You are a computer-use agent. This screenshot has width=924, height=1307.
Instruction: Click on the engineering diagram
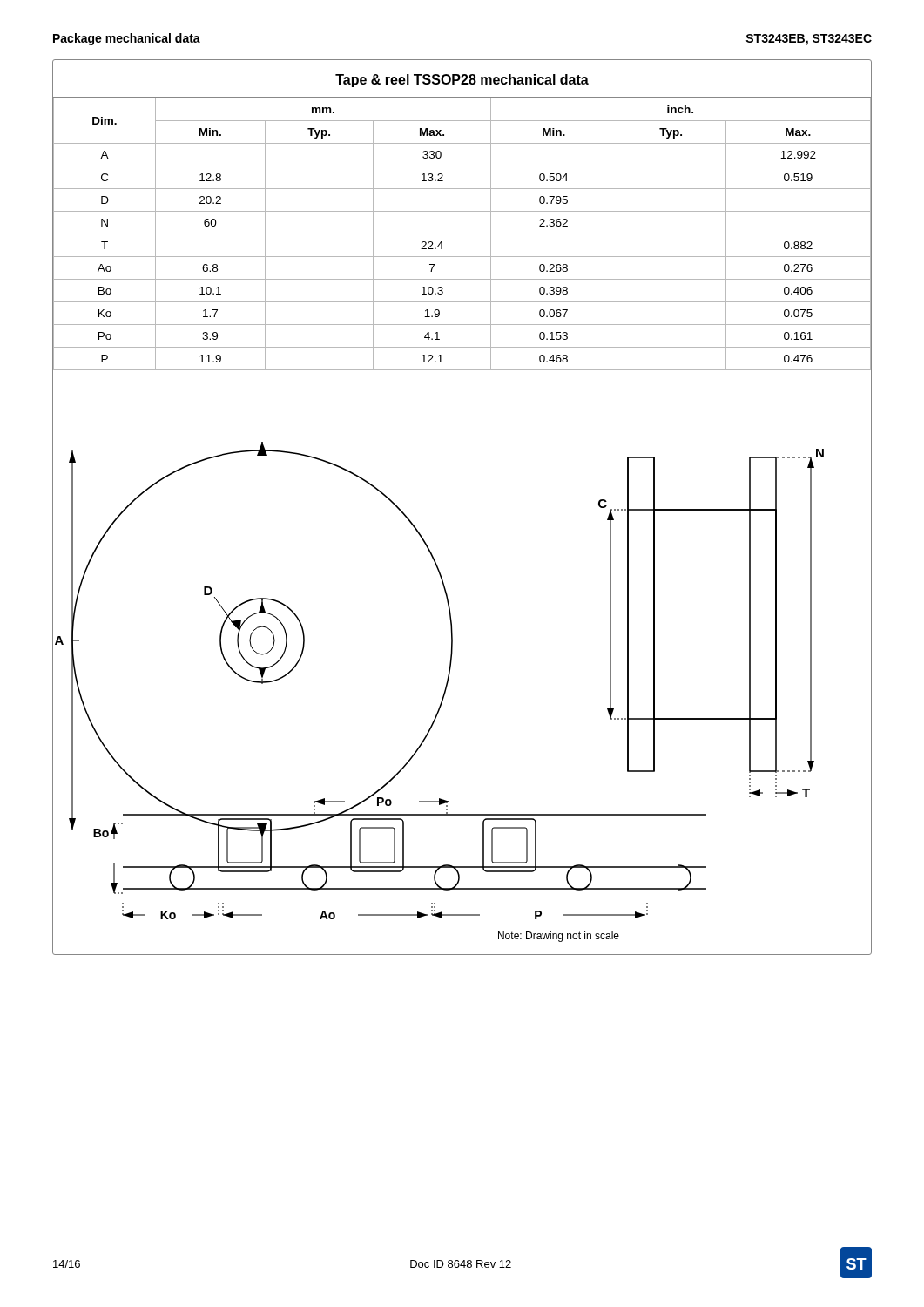(x=462, y=662)
